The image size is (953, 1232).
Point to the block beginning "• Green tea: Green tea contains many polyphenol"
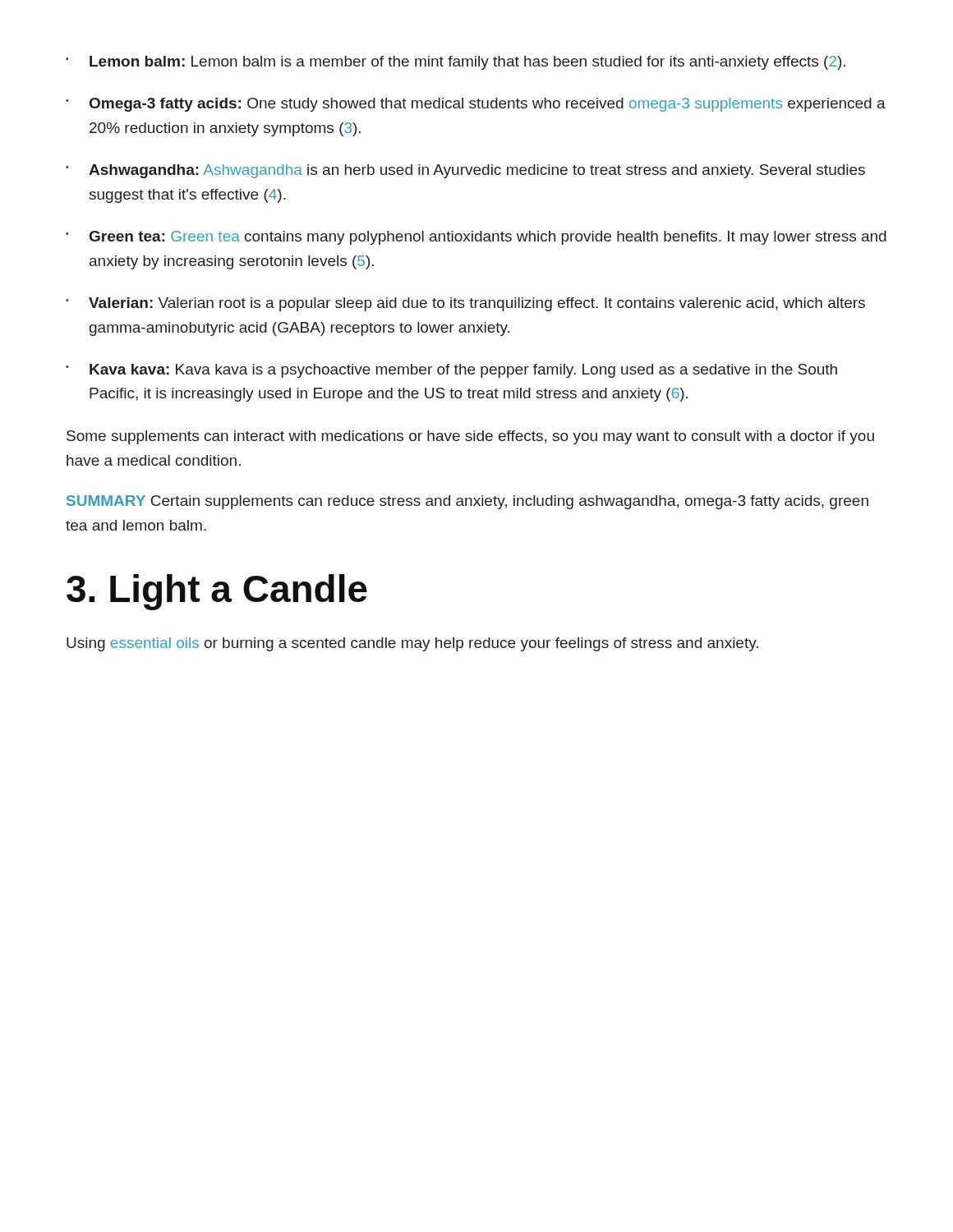pyautogui.click(x=476, y=249)
